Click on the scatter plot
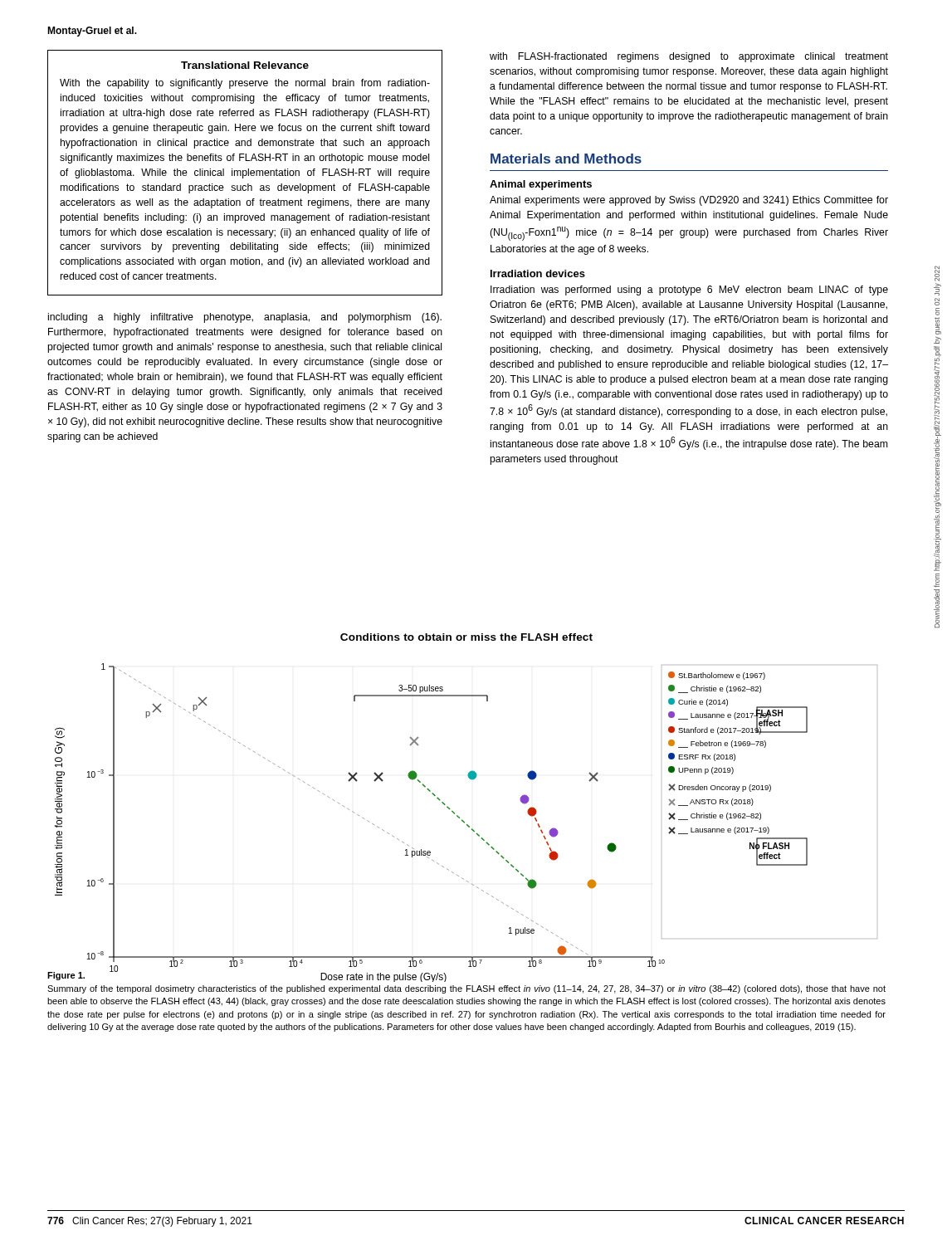 tap(466, 816)
